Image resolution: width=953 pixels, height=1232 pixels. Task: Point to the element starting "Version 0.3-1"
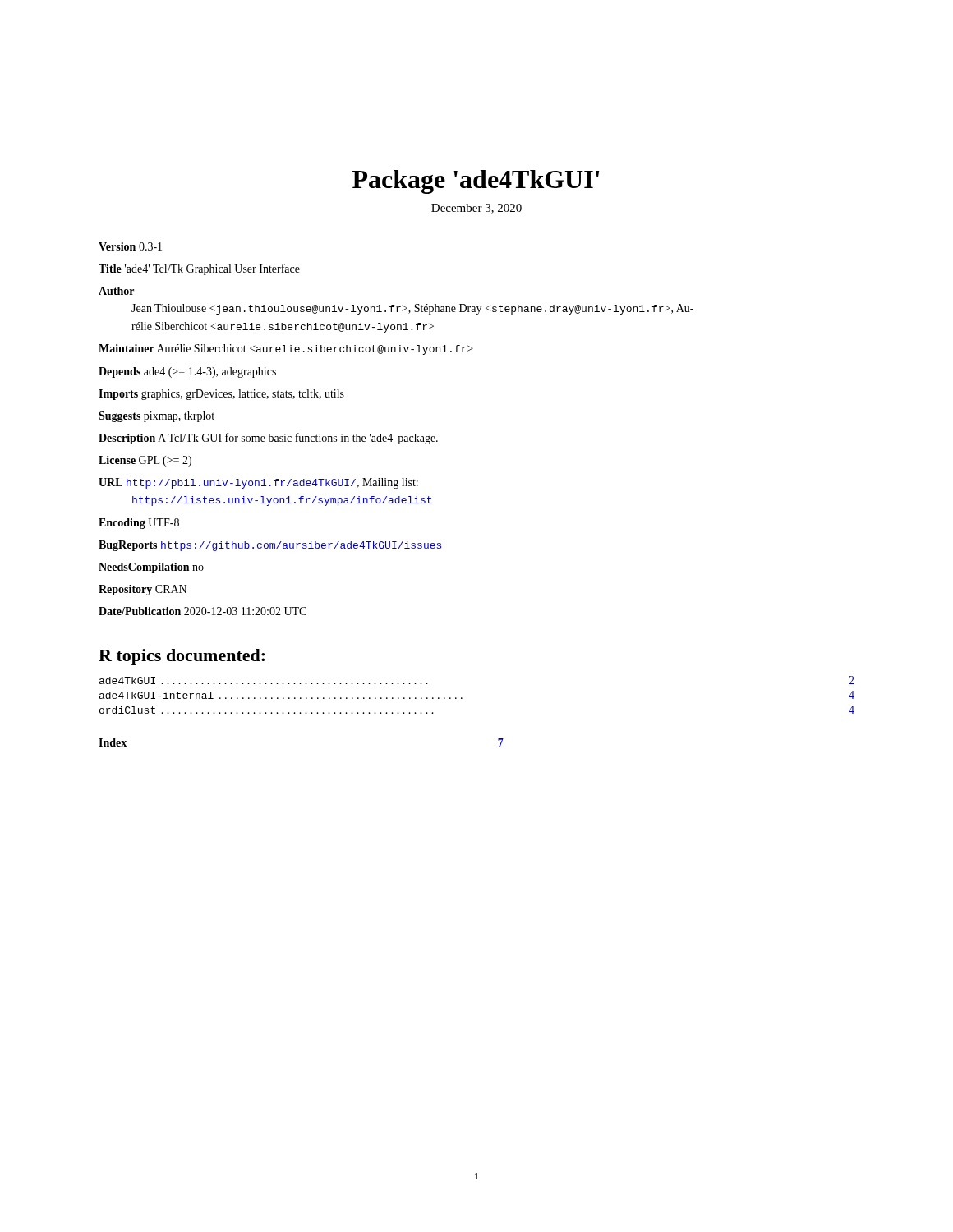(x=131, y=247)
